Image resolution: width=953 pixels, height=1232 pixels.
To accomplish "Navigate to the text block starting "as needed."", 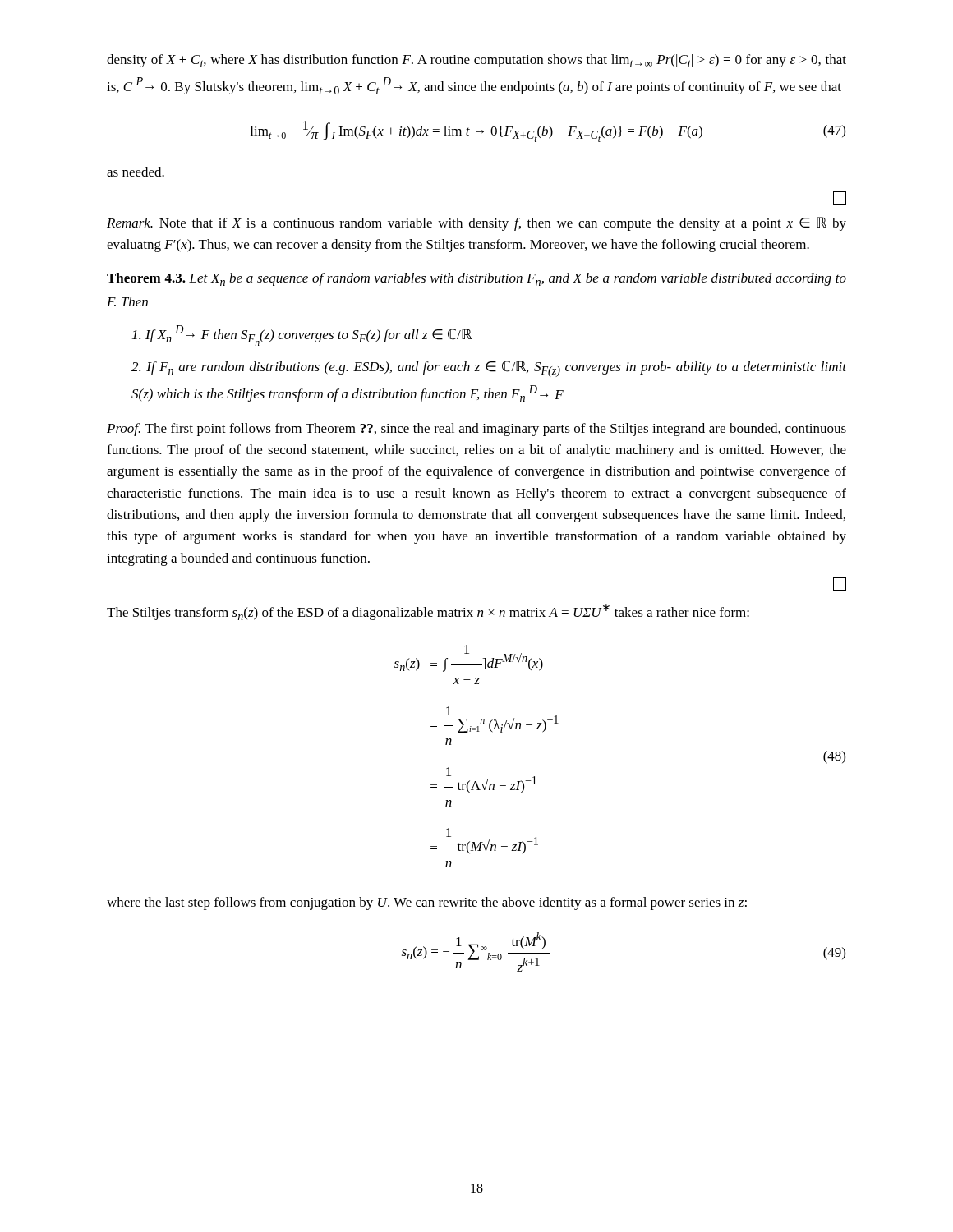I will [x=136, y=172].
